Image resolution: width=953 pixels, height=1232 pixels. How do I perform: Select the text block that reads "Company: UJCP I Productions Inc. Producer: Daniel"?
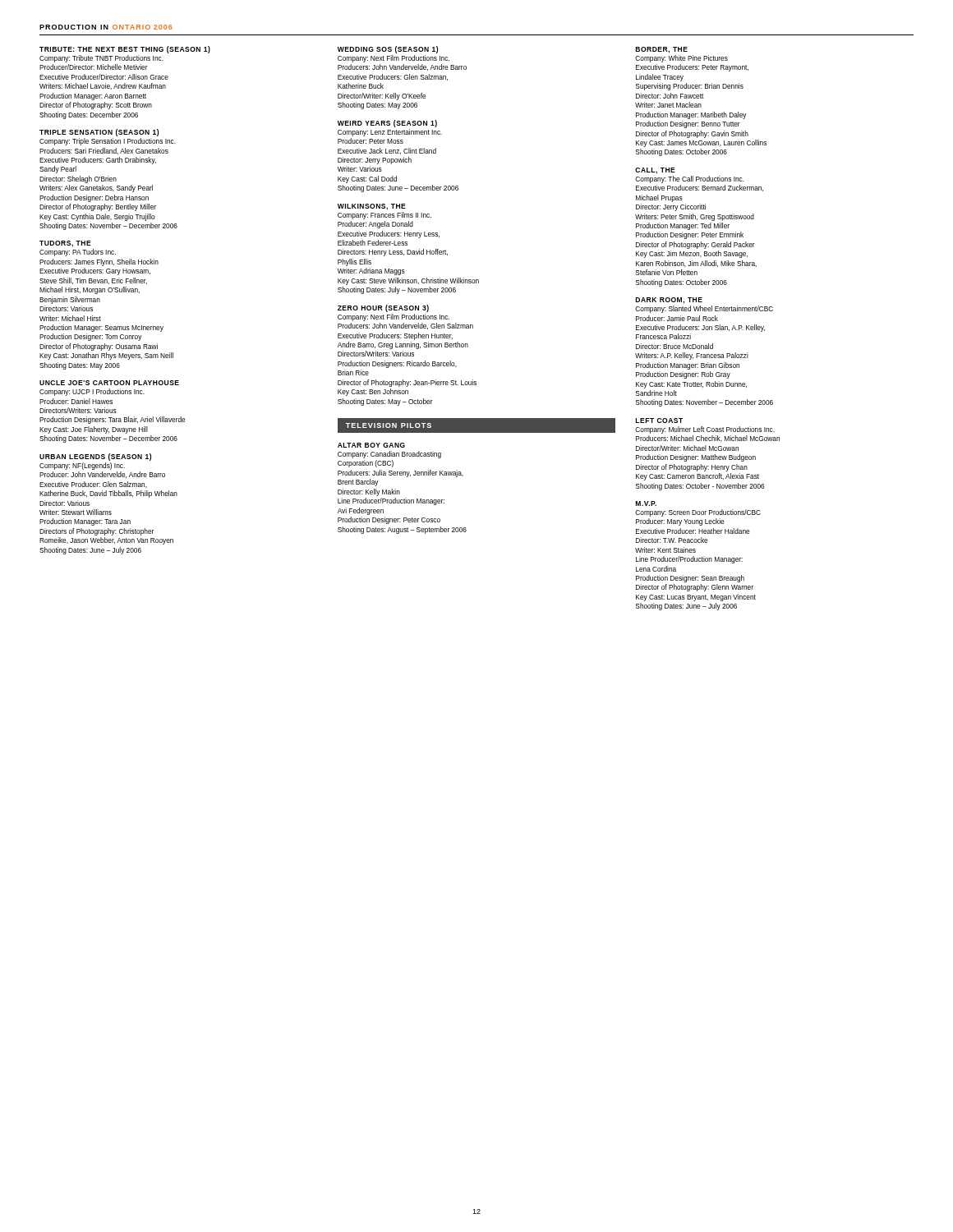[112, 415]
